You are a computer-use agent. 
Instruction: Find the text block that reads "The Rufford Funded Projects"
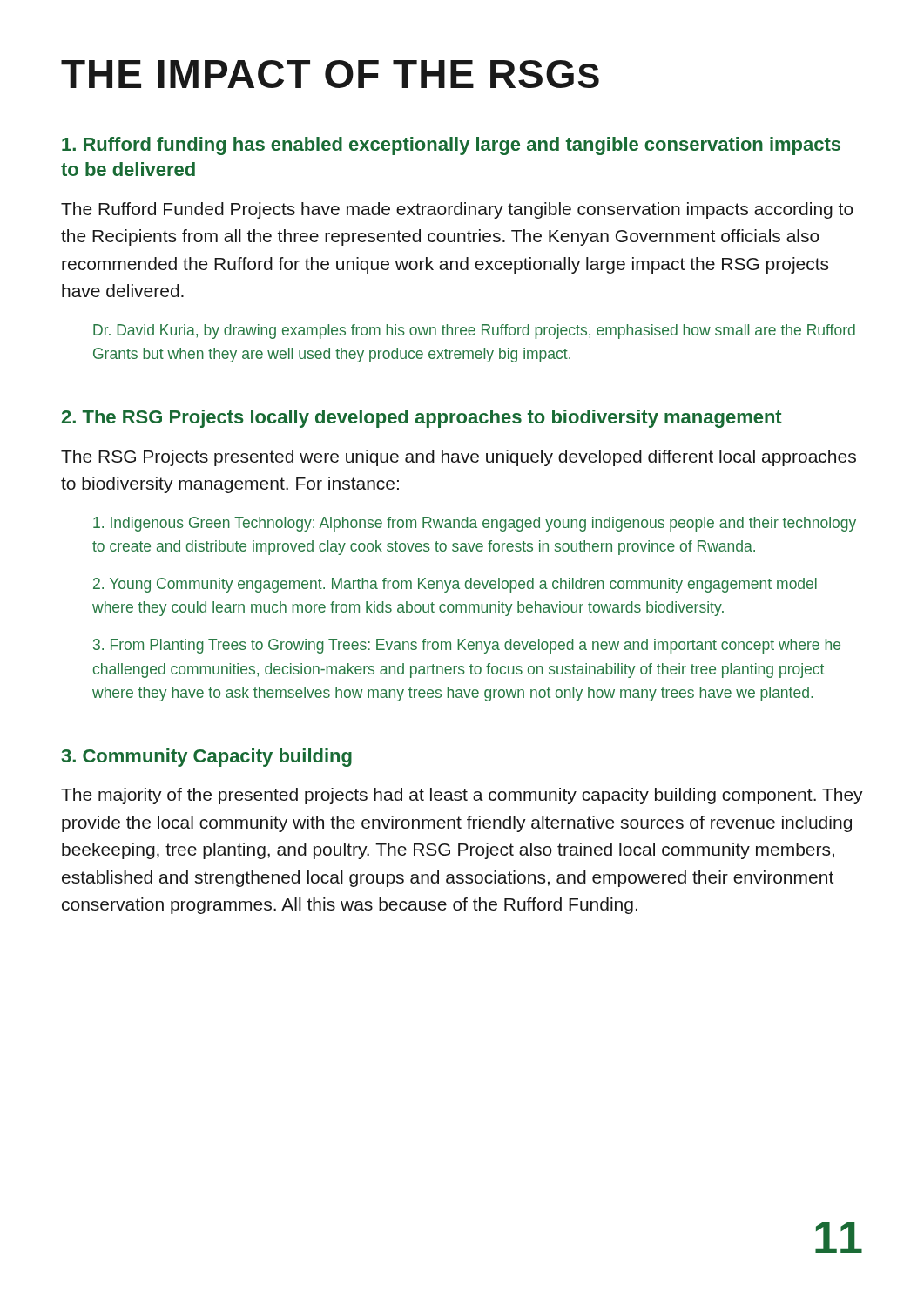click(x=462, y=250)
